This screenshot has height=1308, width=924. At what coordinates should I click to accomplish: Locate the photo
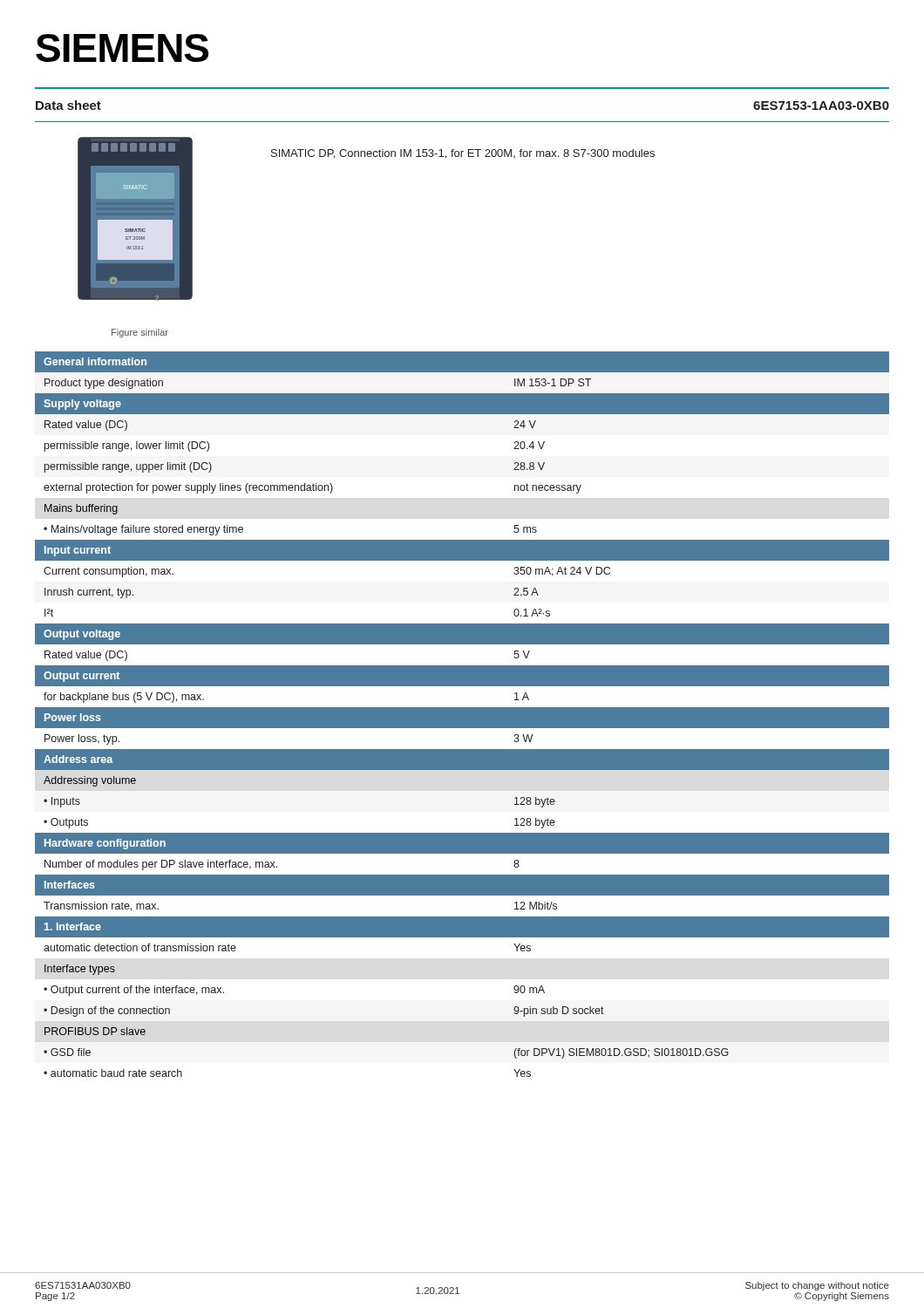click(x=139, y=226)
